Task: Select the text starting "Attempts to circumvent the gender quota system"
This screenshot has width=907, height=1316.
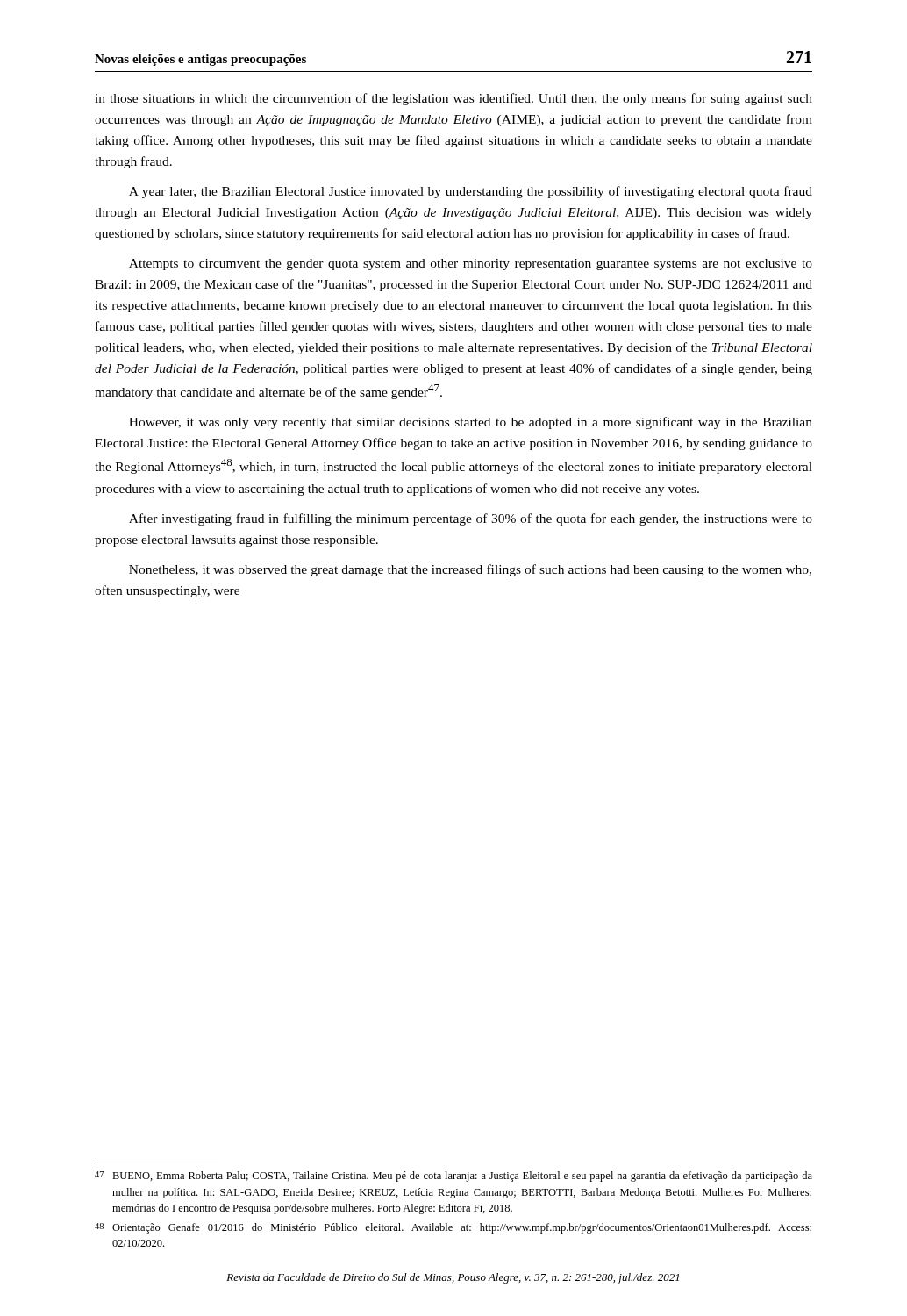Action: click(454, 328)
